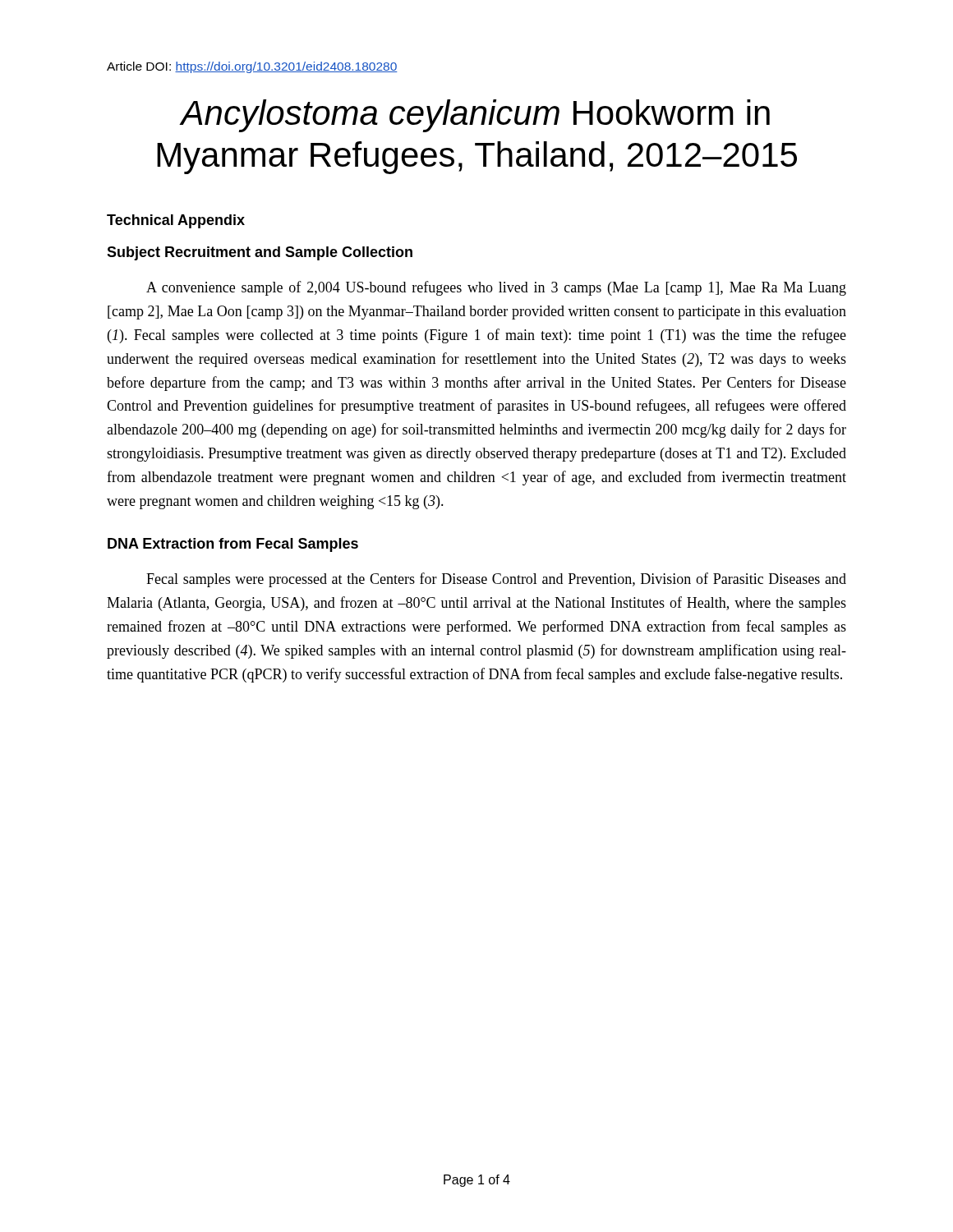Screen dimensions: 1232x953
Task: Click the passage that begins "A convenience sample of 2,004 US-bound refugees"
Action: 476,395
